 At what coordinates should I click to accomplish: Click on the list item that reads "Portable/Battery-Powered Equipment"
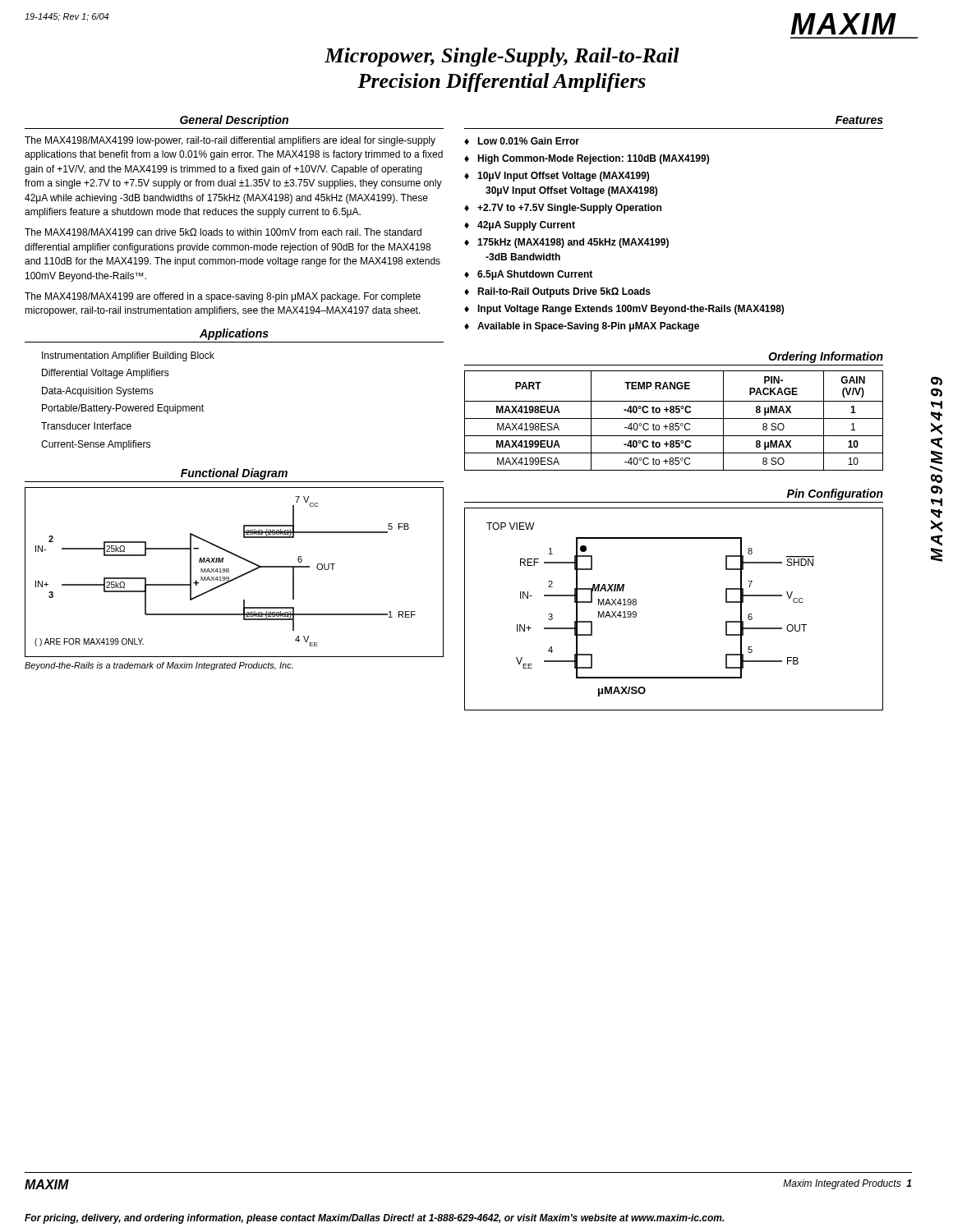coord(122,409)
